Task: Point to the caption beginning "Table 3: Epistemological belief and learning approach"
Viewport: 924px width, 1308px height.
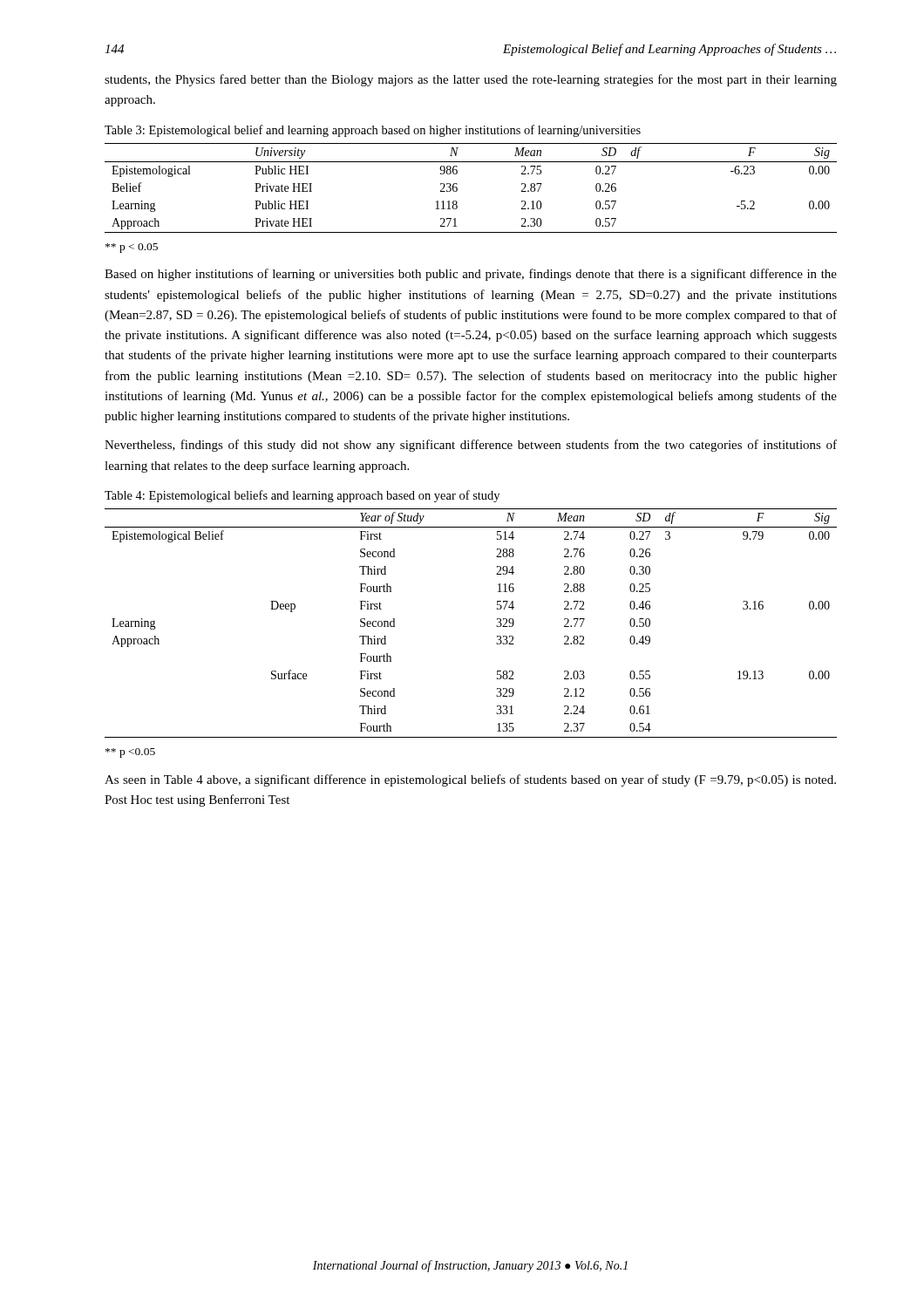Action: point(471,130)
